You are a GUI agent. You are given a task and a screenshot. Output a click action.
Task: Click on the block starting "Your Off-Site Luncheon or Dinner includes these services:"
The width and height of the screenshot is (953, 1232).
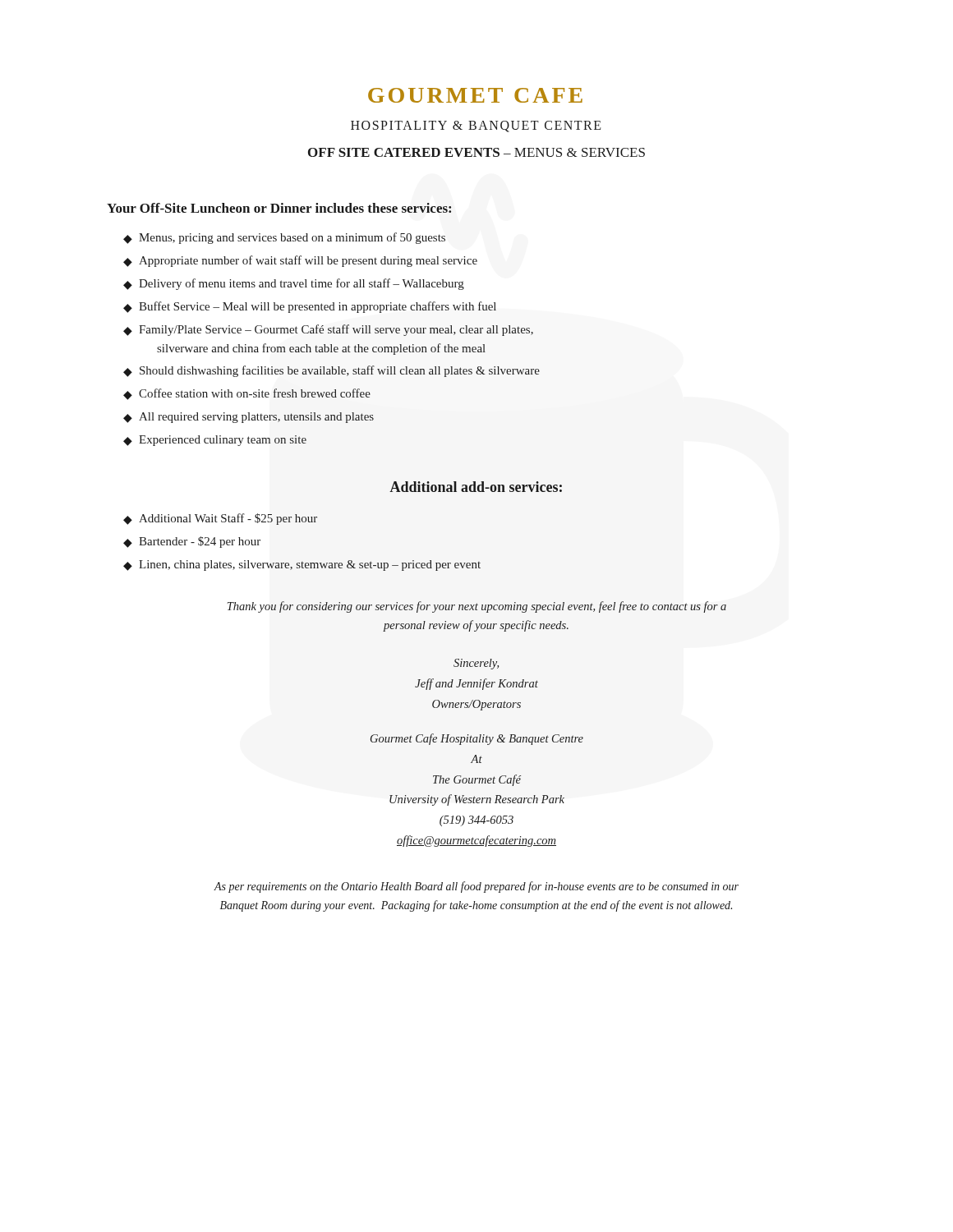[x=280, y=208]
